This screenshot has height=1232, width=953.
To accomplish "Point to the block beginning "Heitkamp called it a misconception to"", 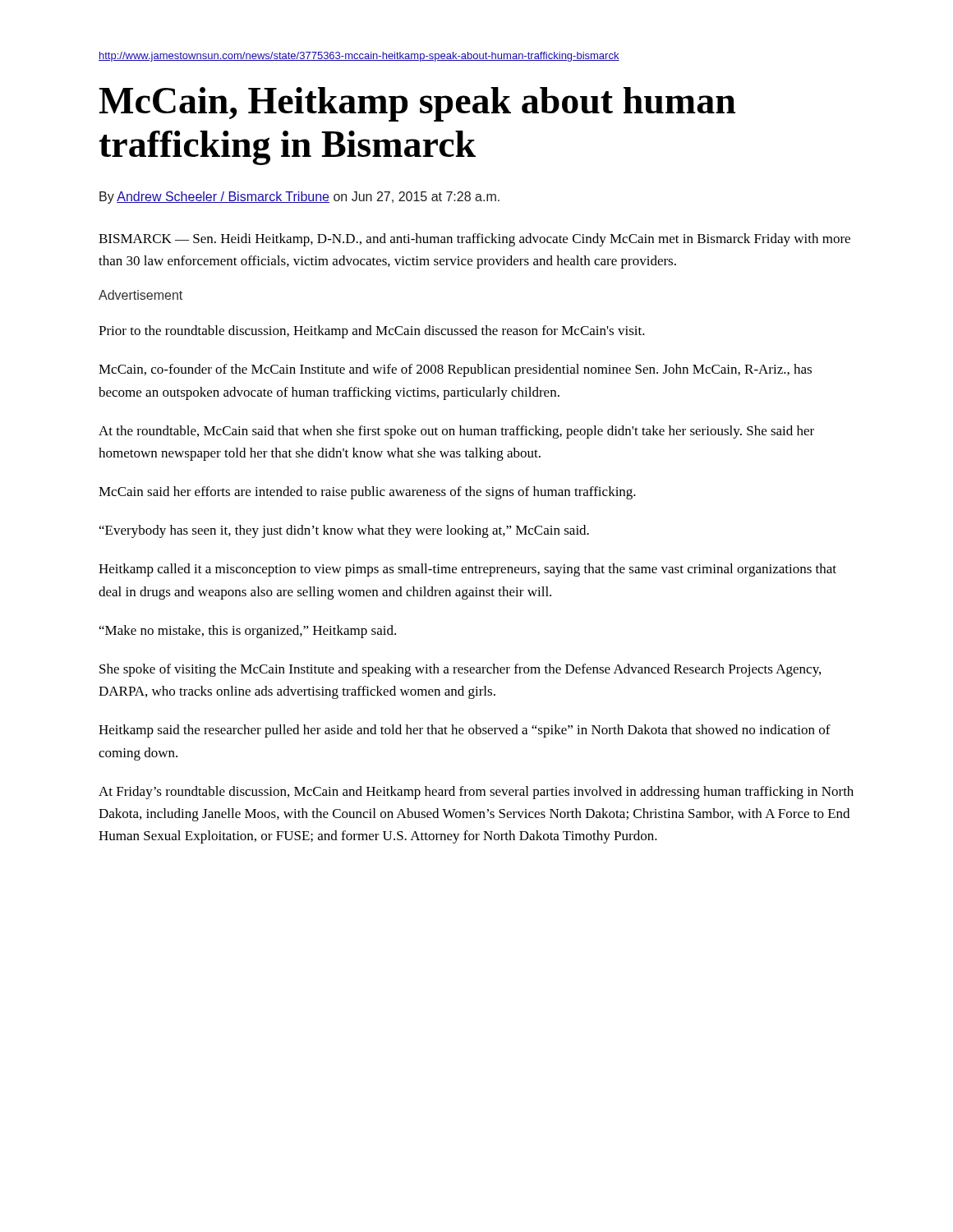I will pos(467,580).
